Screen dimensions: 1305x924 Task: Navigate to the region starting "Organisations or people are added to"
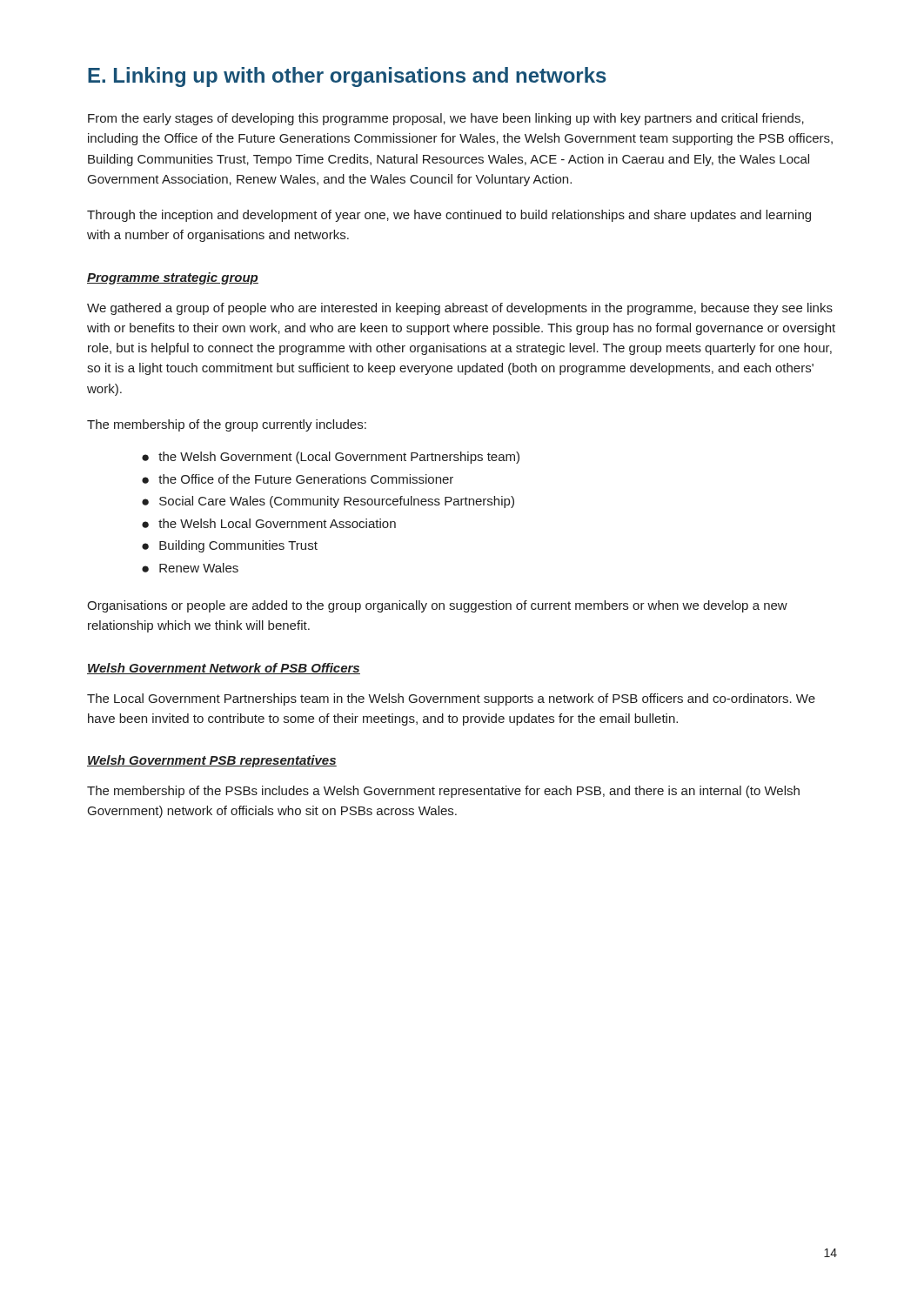(462, 615)
